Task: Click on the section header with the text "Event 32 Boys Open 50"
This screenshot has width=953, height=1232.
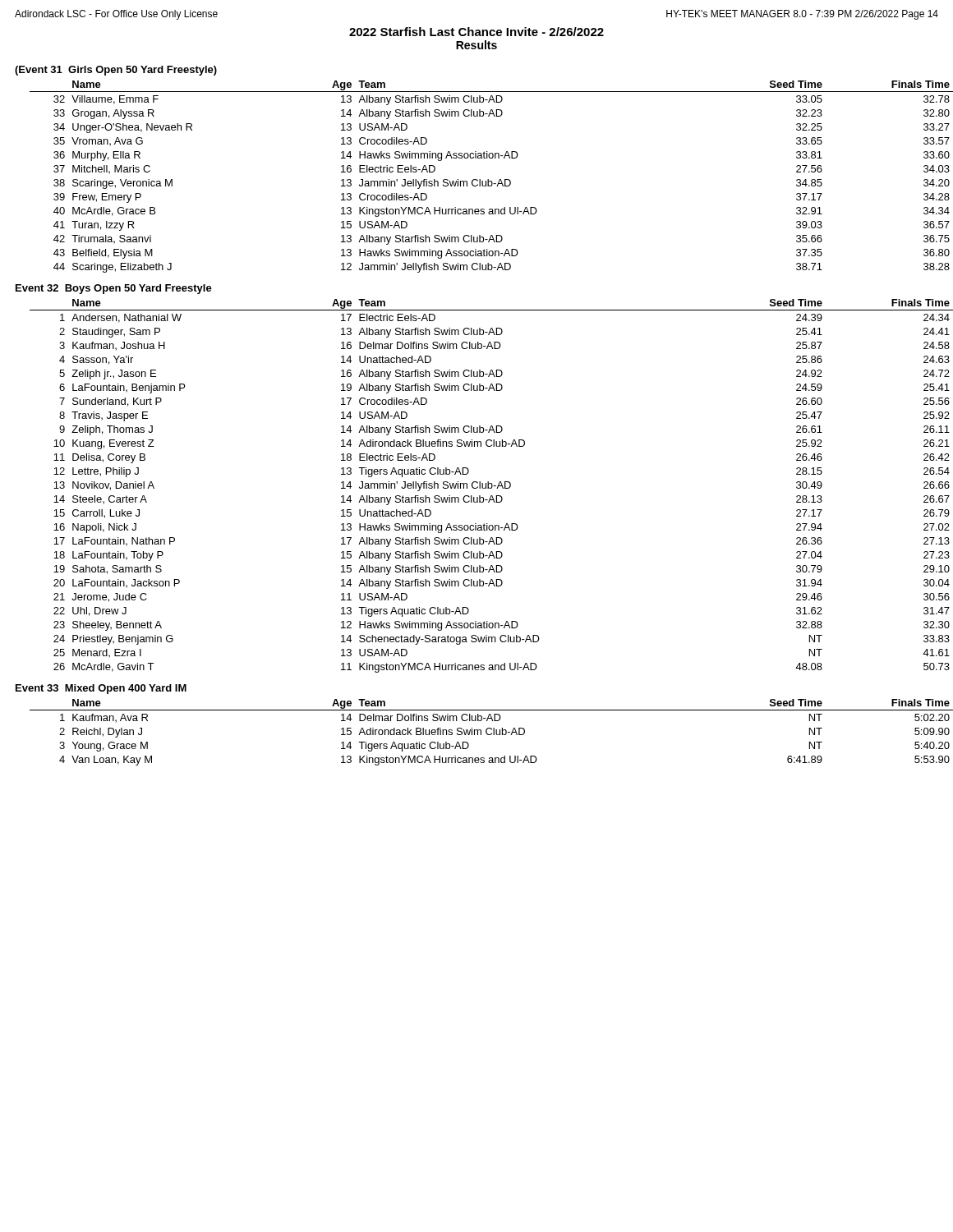Action: click(x=113, y=288)
